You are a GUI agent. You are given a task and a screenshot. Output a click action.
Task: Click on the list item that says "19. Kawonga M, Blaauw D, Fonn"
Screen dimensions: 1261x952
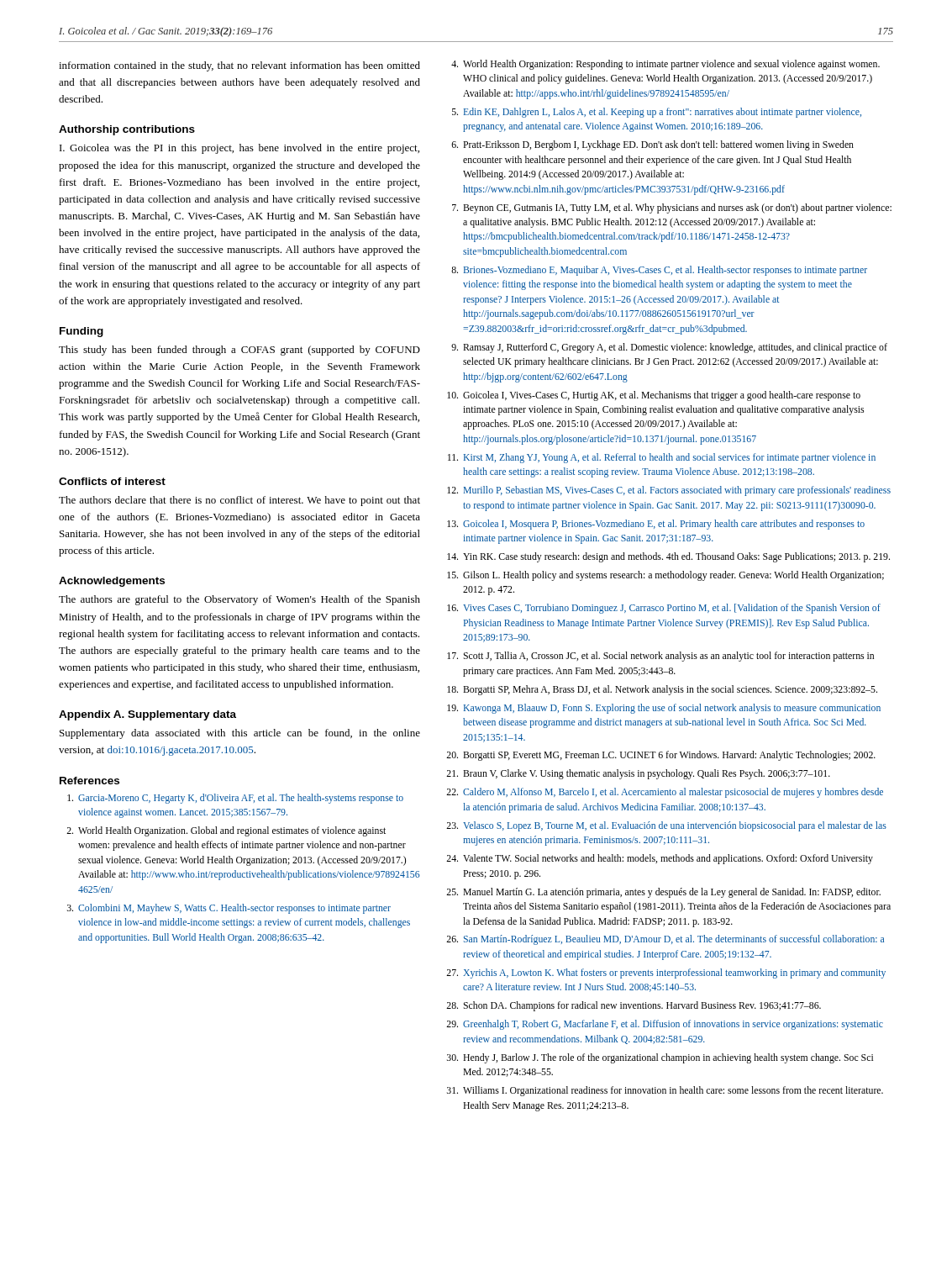click(668, 723)
